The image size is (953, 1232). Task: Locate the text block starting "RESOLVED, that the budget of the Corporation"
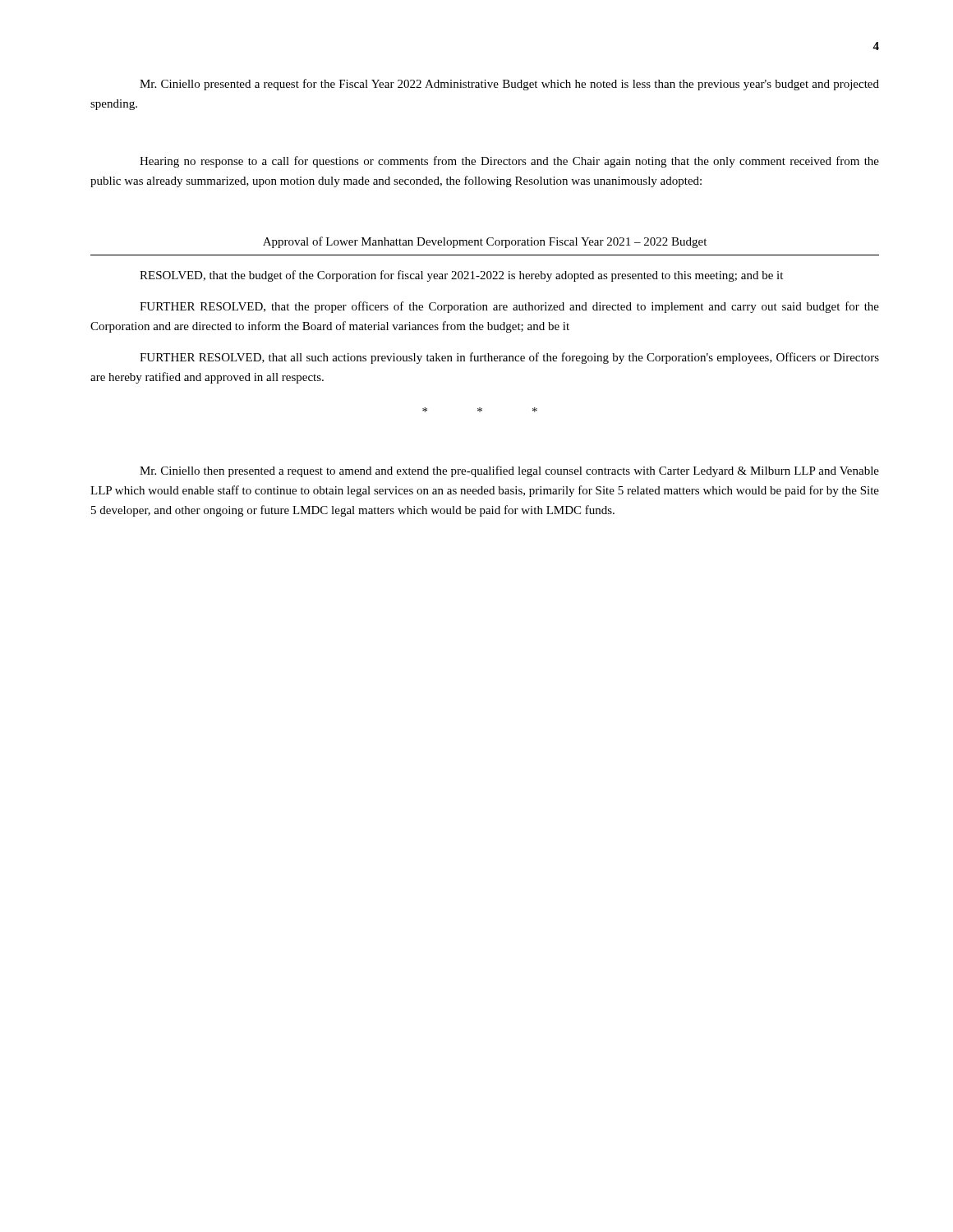click(x=461, y=275)
